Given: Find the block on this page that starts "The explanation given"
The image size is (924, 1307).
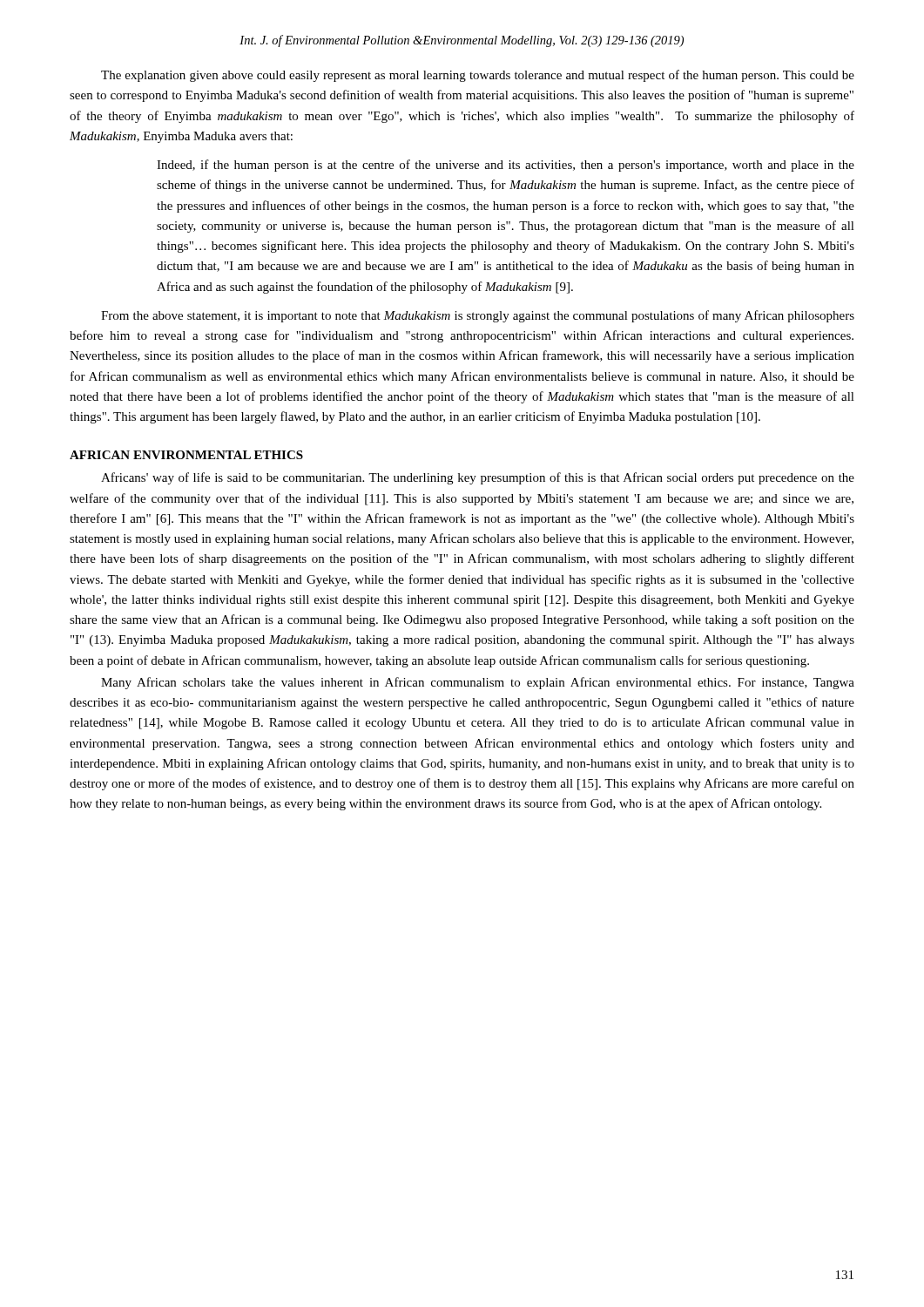Looking at the screenshot, I should 462,106.
